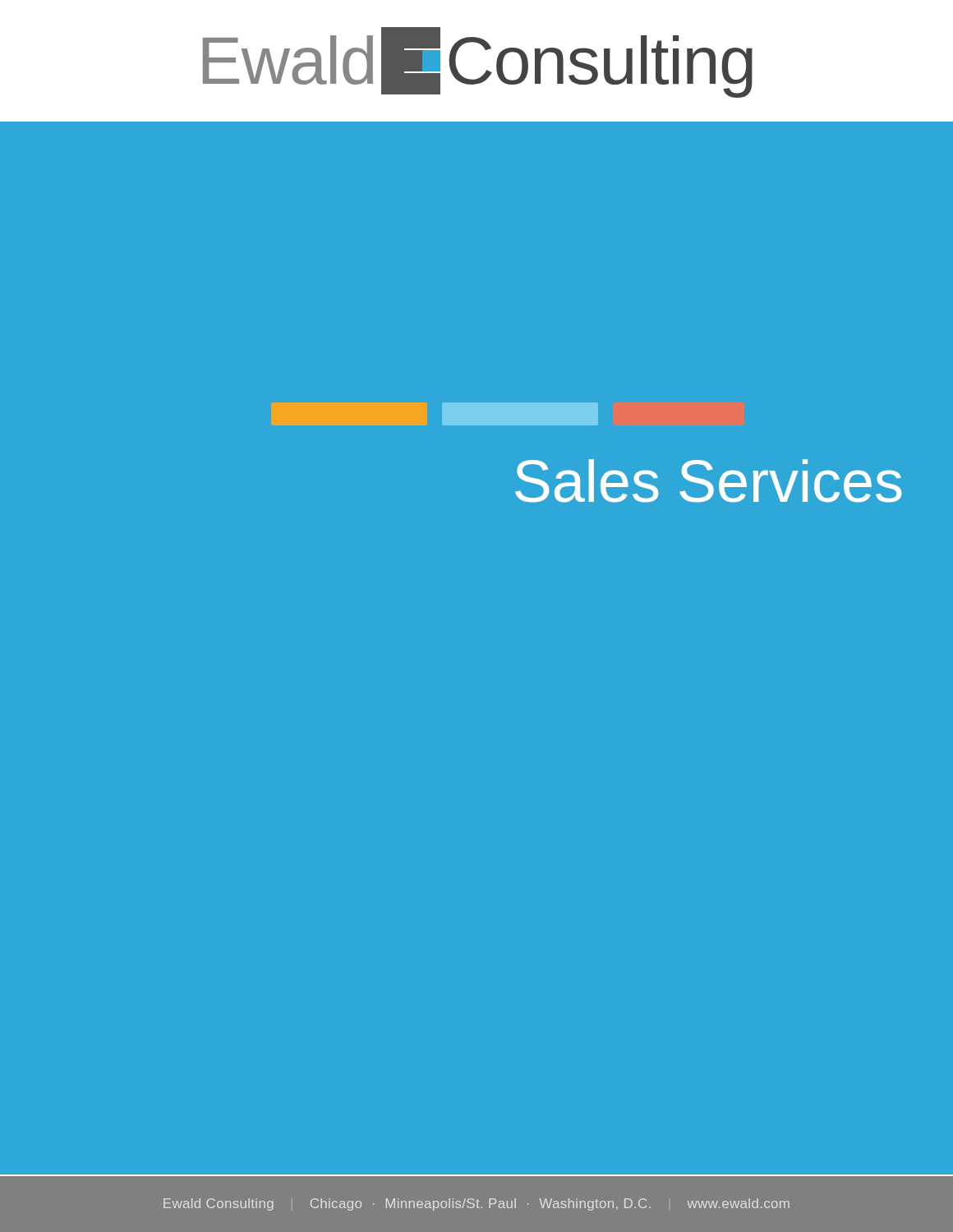The height and width of the screenshot is (1232, 953).
Task: Click on the illustration
Action: tap(508, 414)
